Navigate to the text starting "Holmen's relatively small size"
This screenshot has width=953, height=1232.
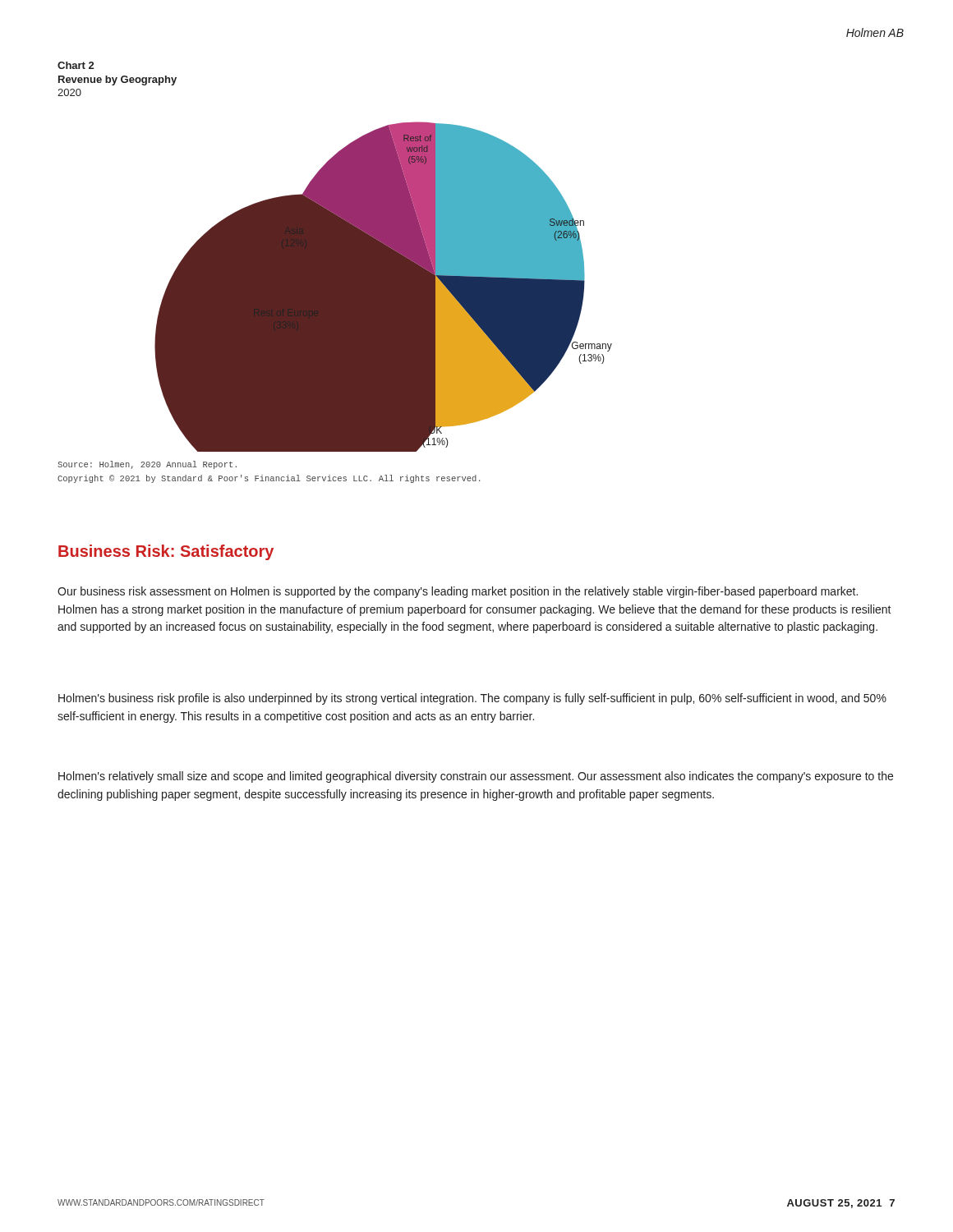(x=476, y=785)
